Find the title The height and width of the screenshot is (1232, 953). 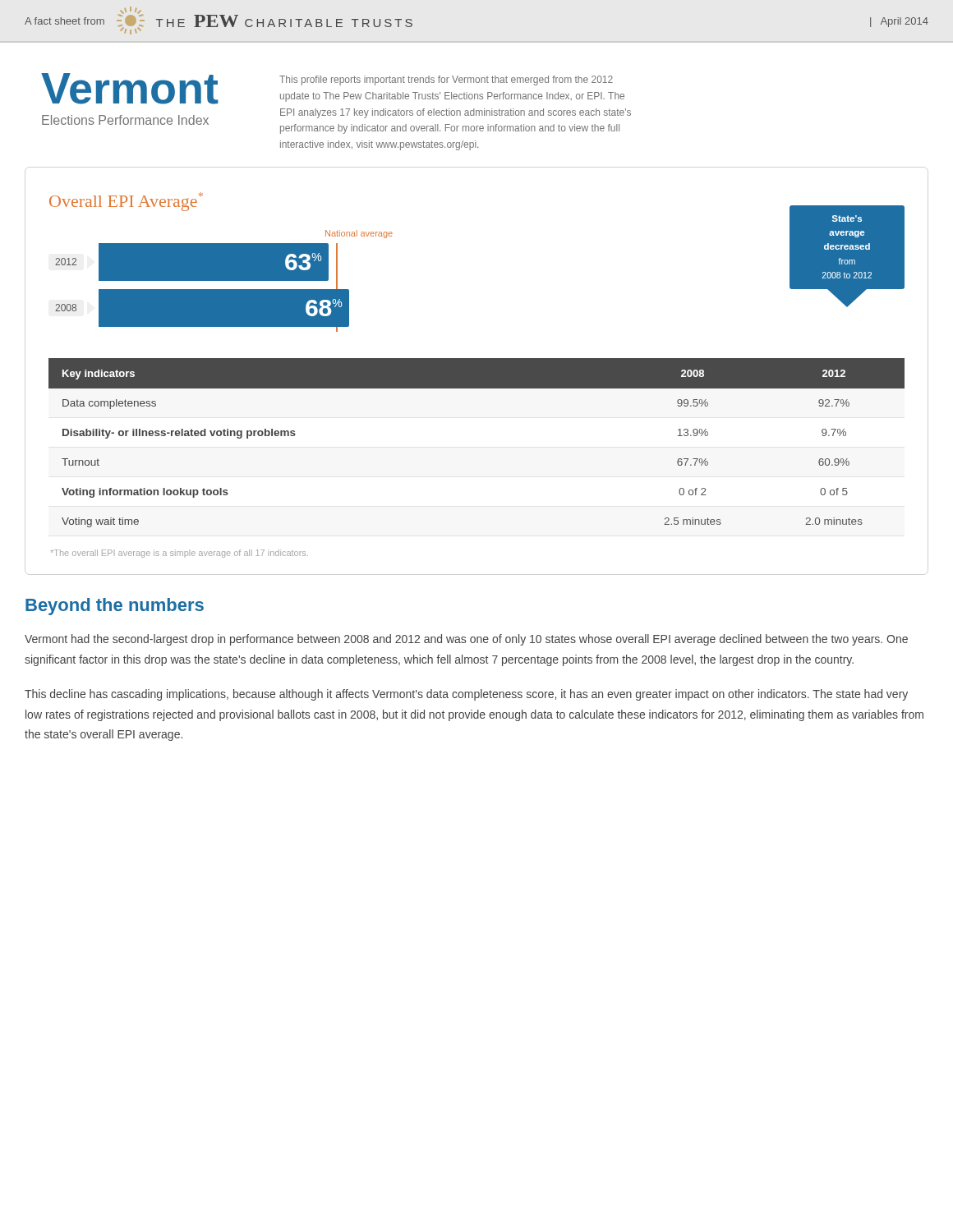coord(140,97)
